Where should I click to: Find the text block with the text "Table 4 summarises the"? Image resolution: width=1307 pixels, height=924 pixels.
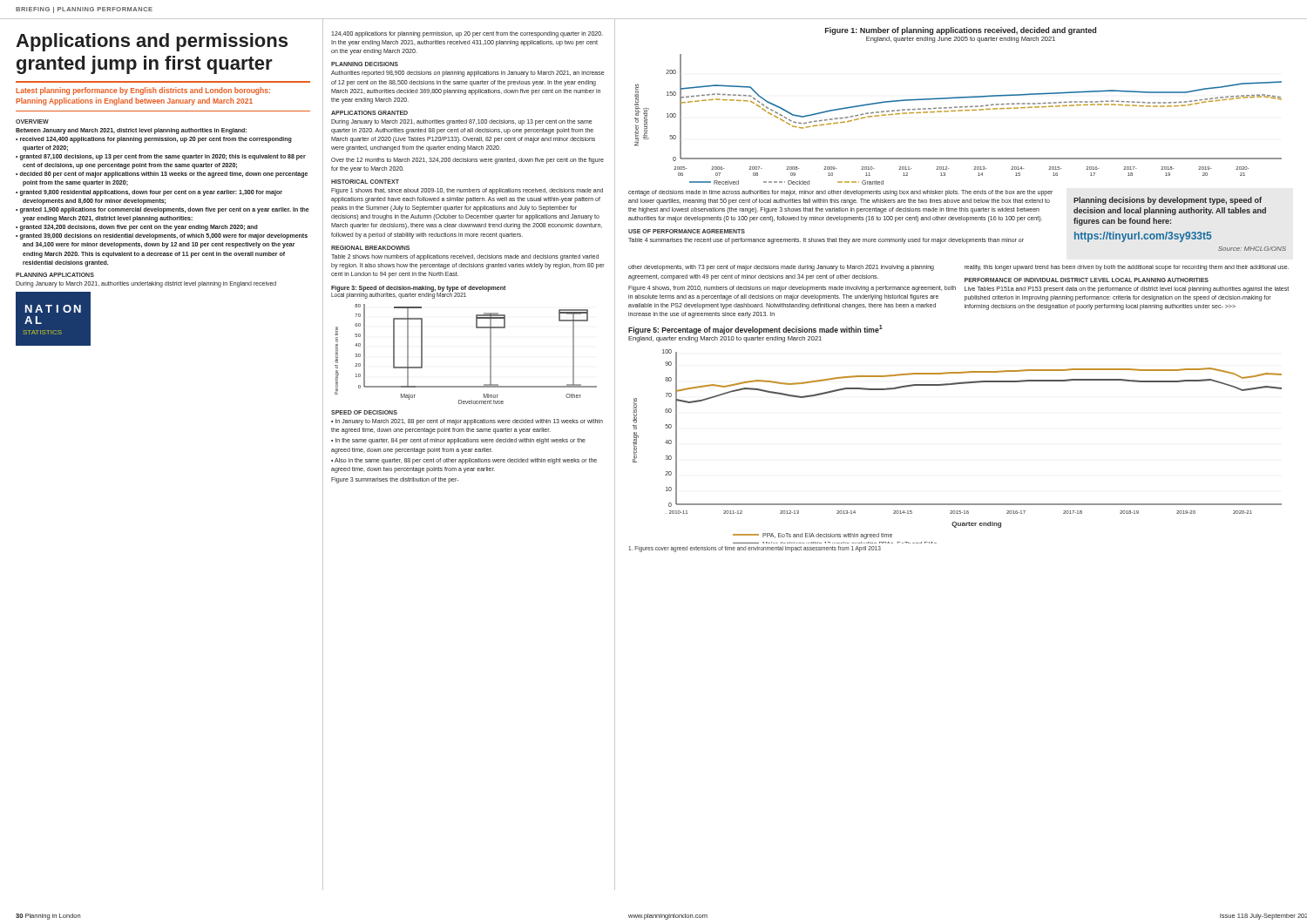click(x=826, y=240)
